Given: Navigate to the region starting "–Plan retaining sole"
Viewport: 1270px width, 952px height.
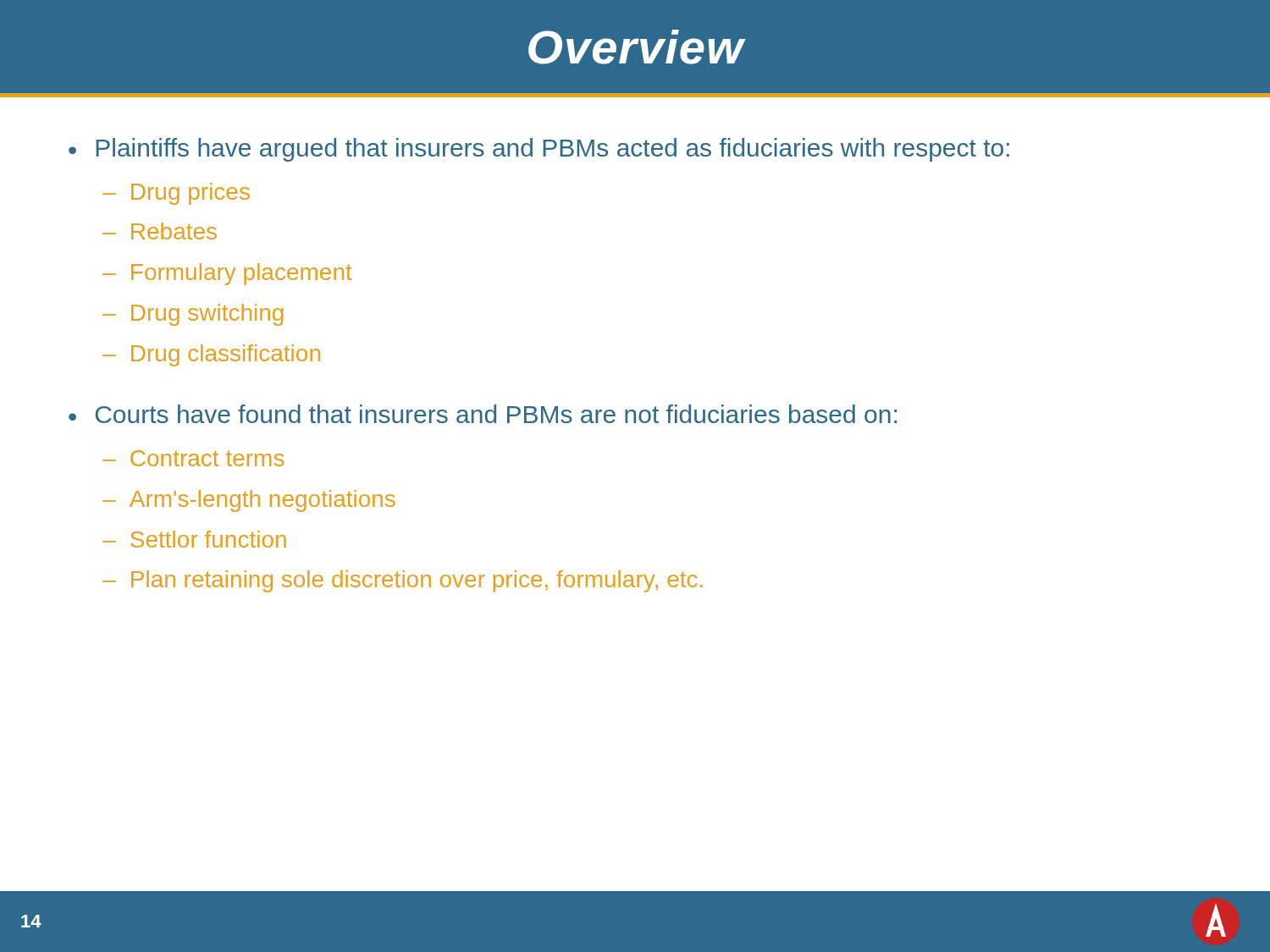Looking at the screenshot, I should click(x=404, y=580).
